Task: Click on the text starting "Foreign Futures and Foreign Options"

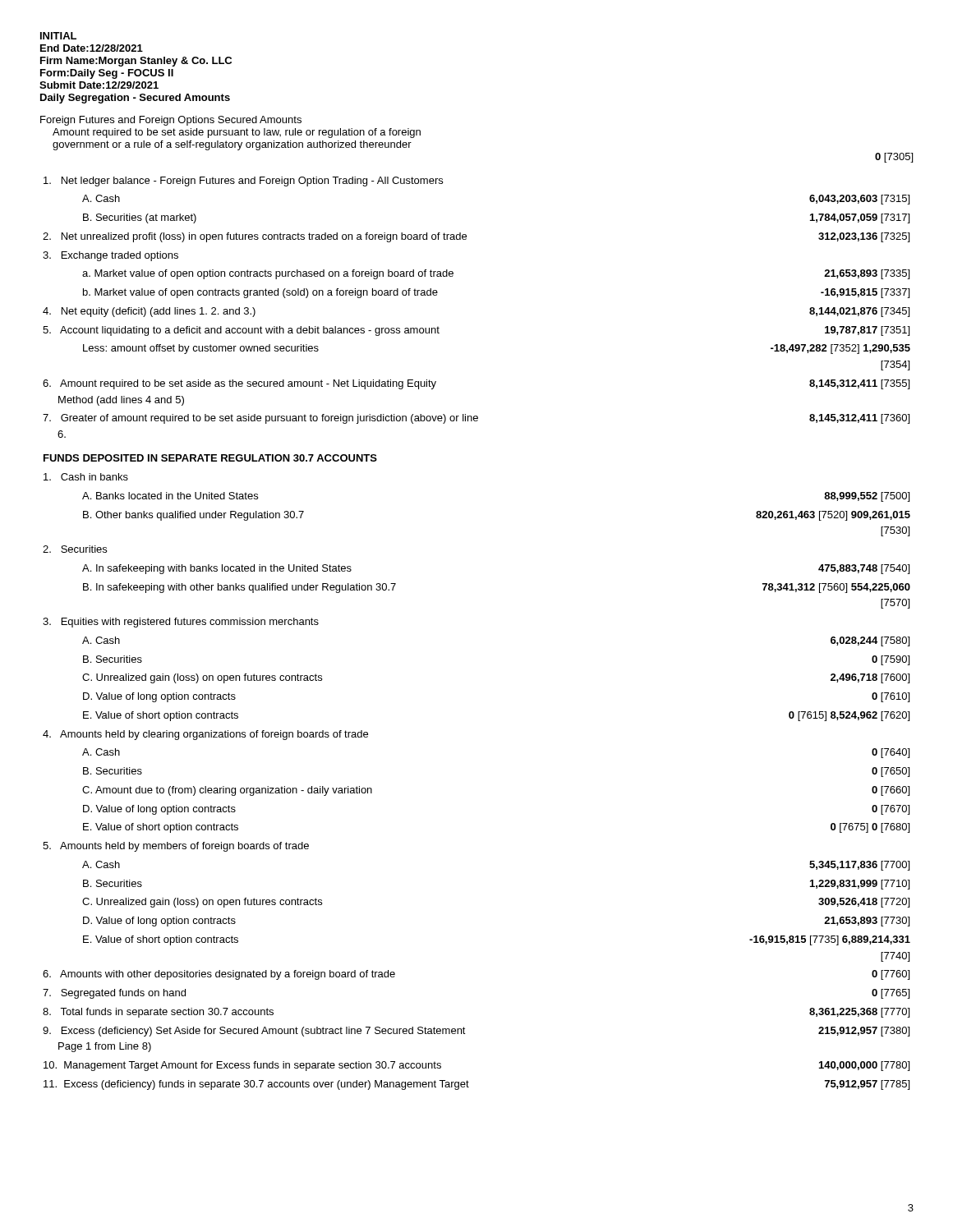Action: pyautogui.click(x=171, y=121)
